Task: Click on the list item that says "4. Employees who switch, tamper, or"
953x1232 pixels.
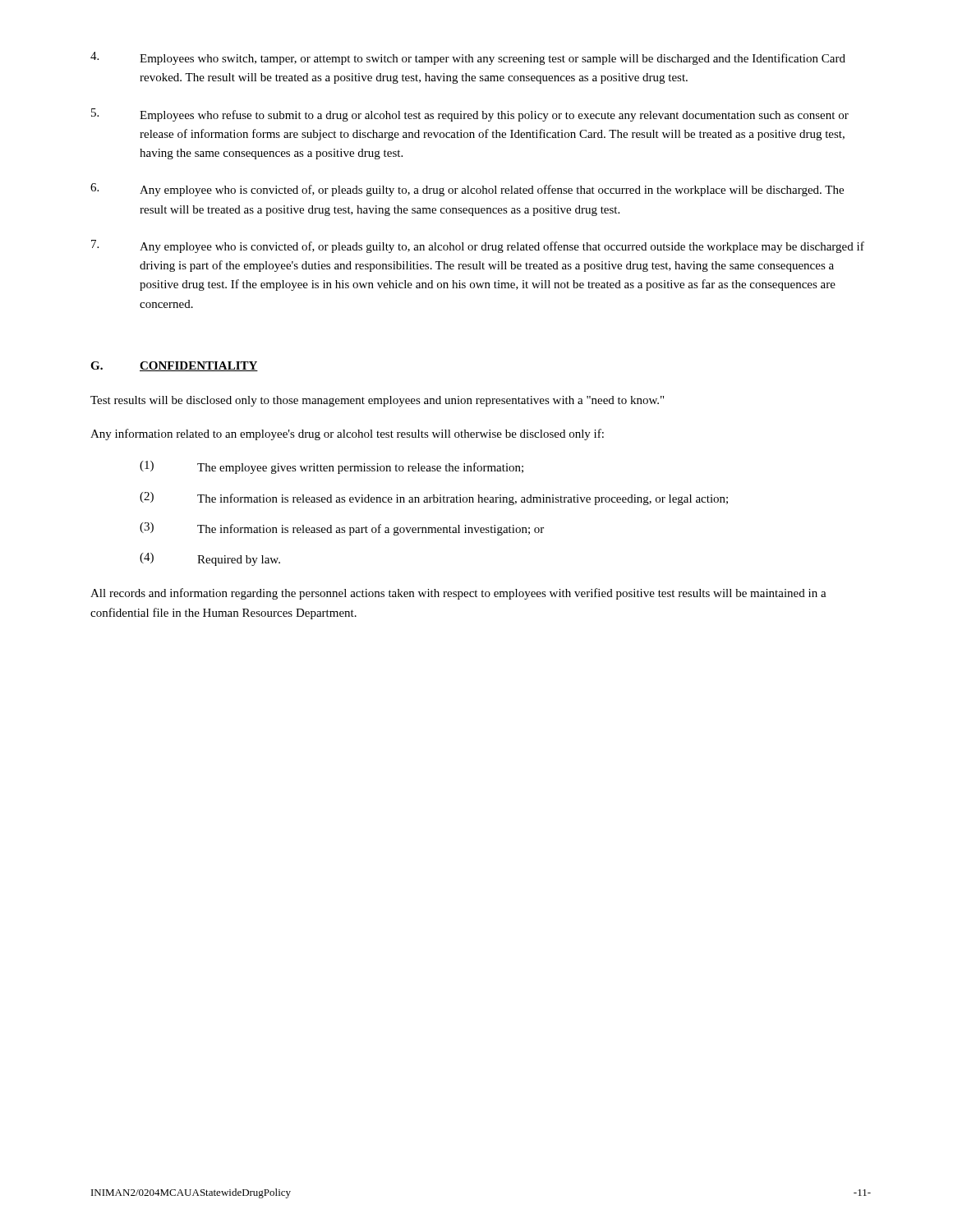Action: coord(481,68)
